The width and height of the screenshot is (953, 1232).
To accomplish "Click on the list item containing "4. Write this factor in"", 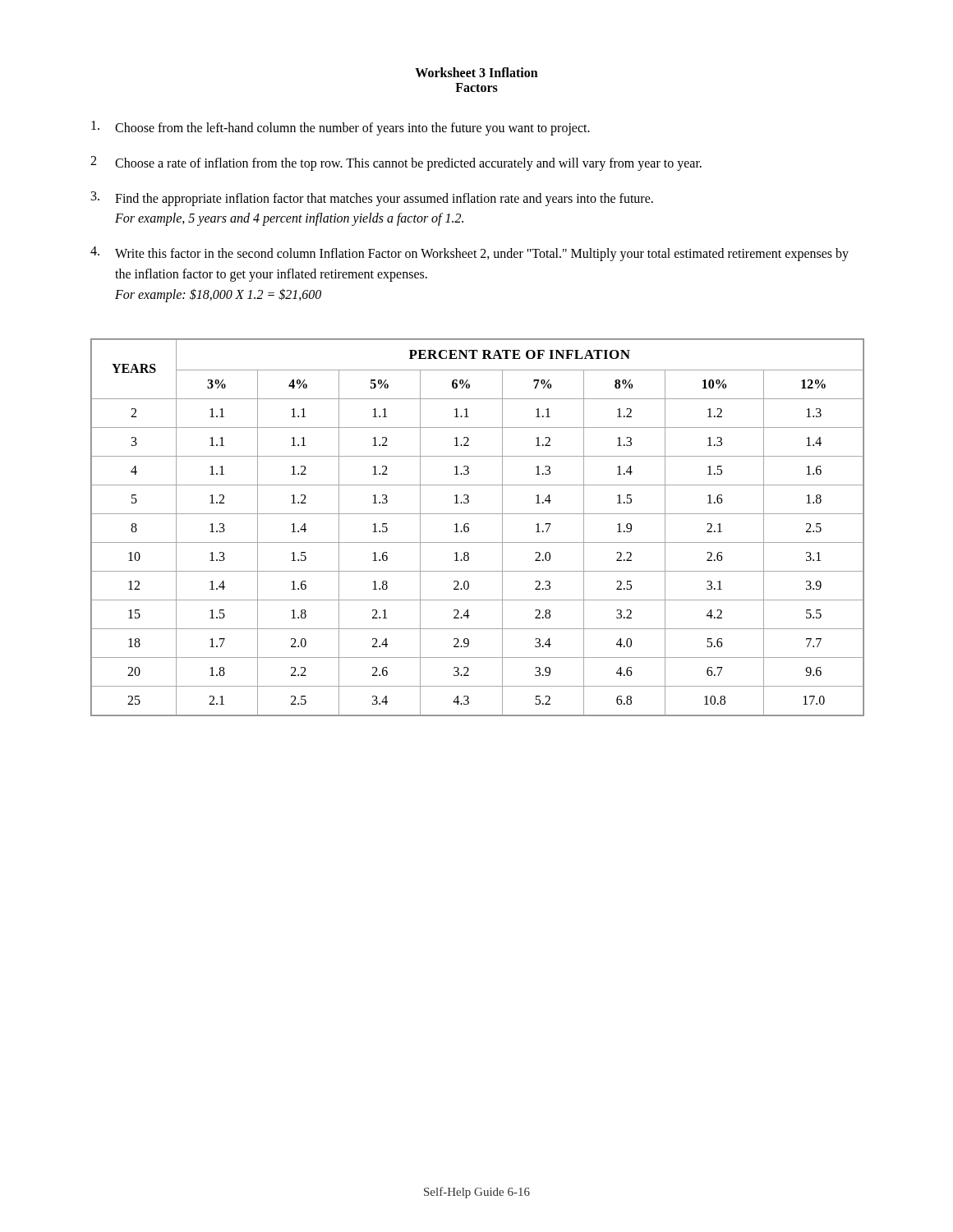I will 470,254.
